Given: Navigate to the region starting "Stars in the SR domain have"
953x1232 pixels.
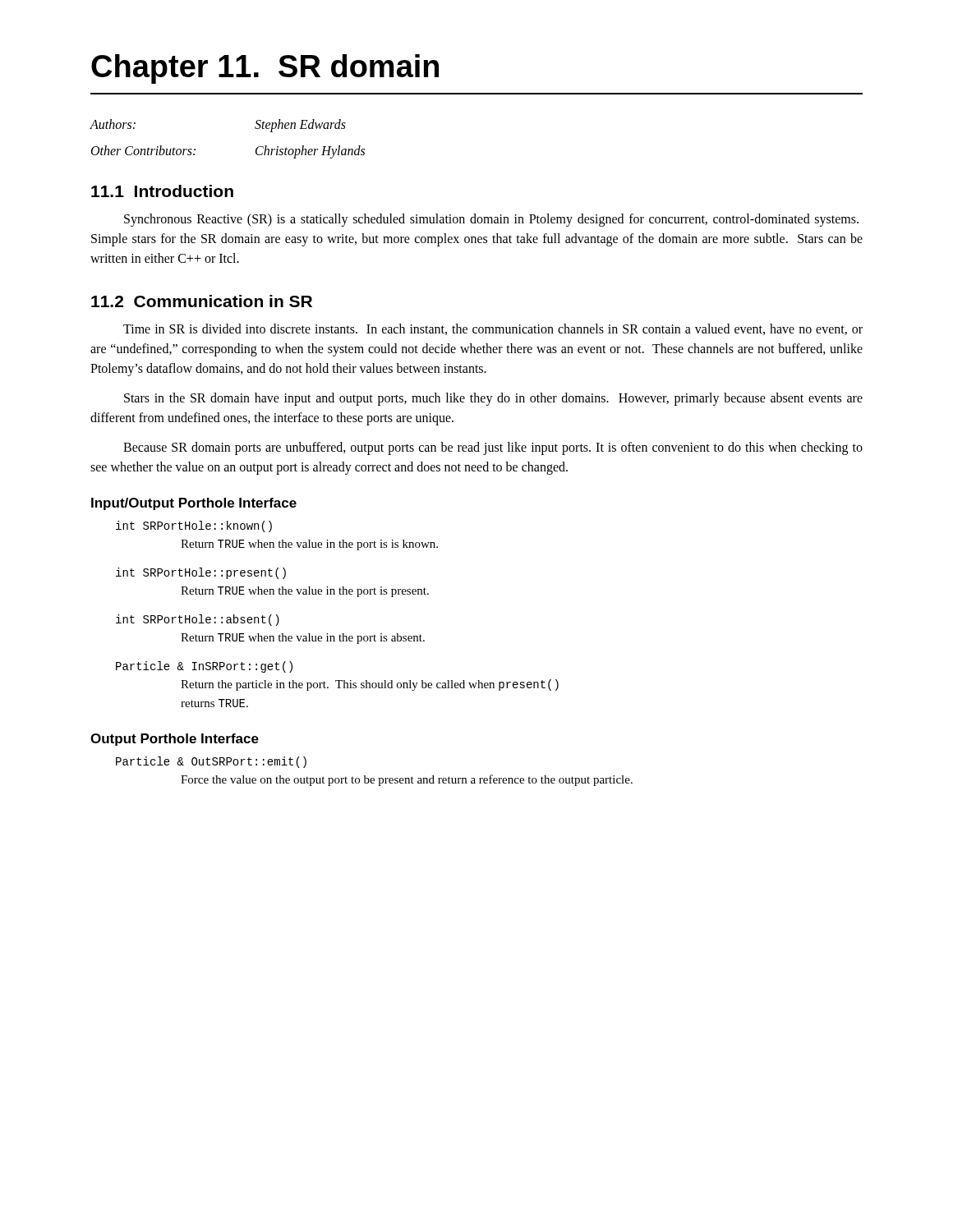Looking at the screenshot, I should tap(476, 408).
